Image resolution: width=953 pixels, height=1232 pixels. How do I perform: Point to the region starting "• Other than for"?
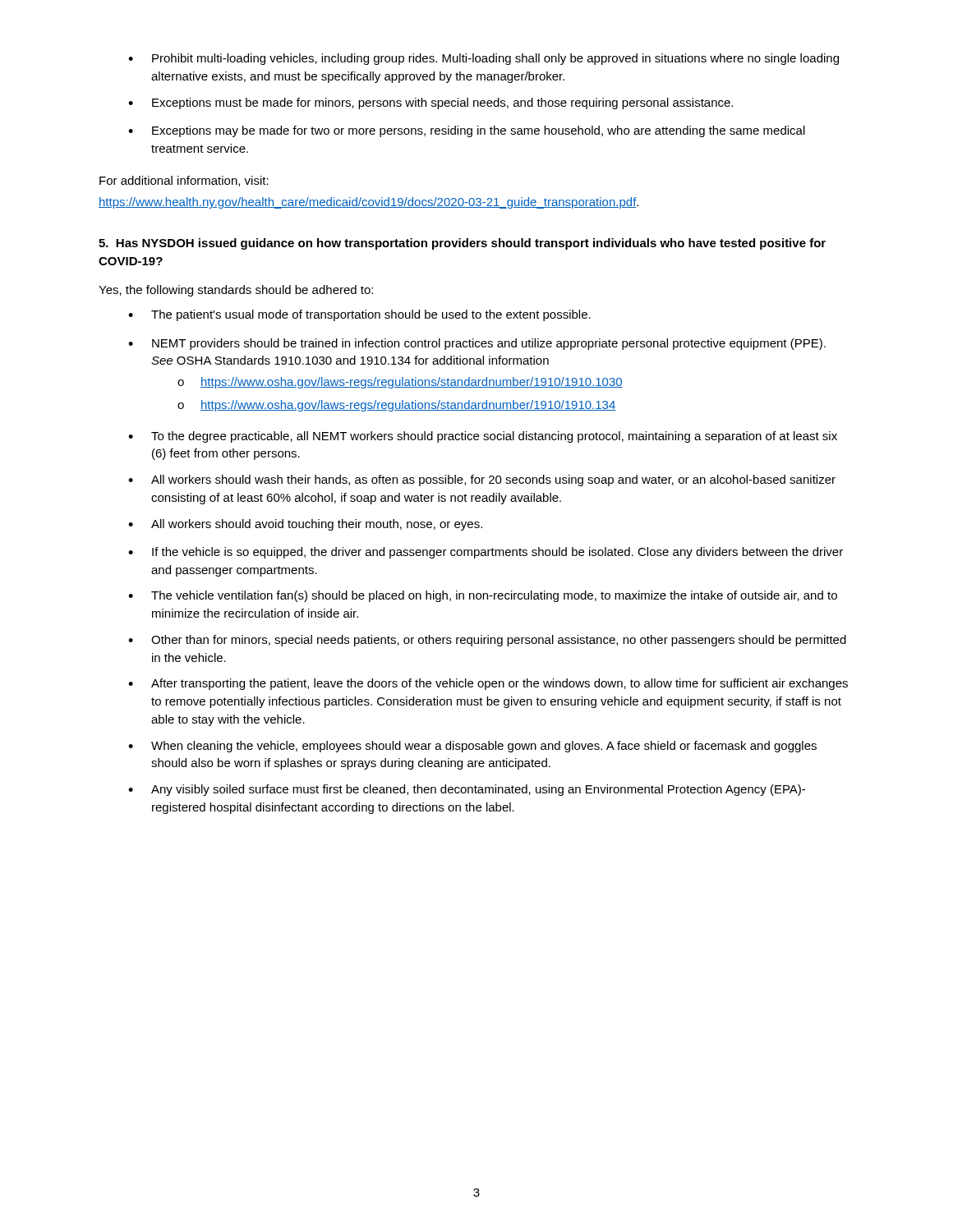491,649
